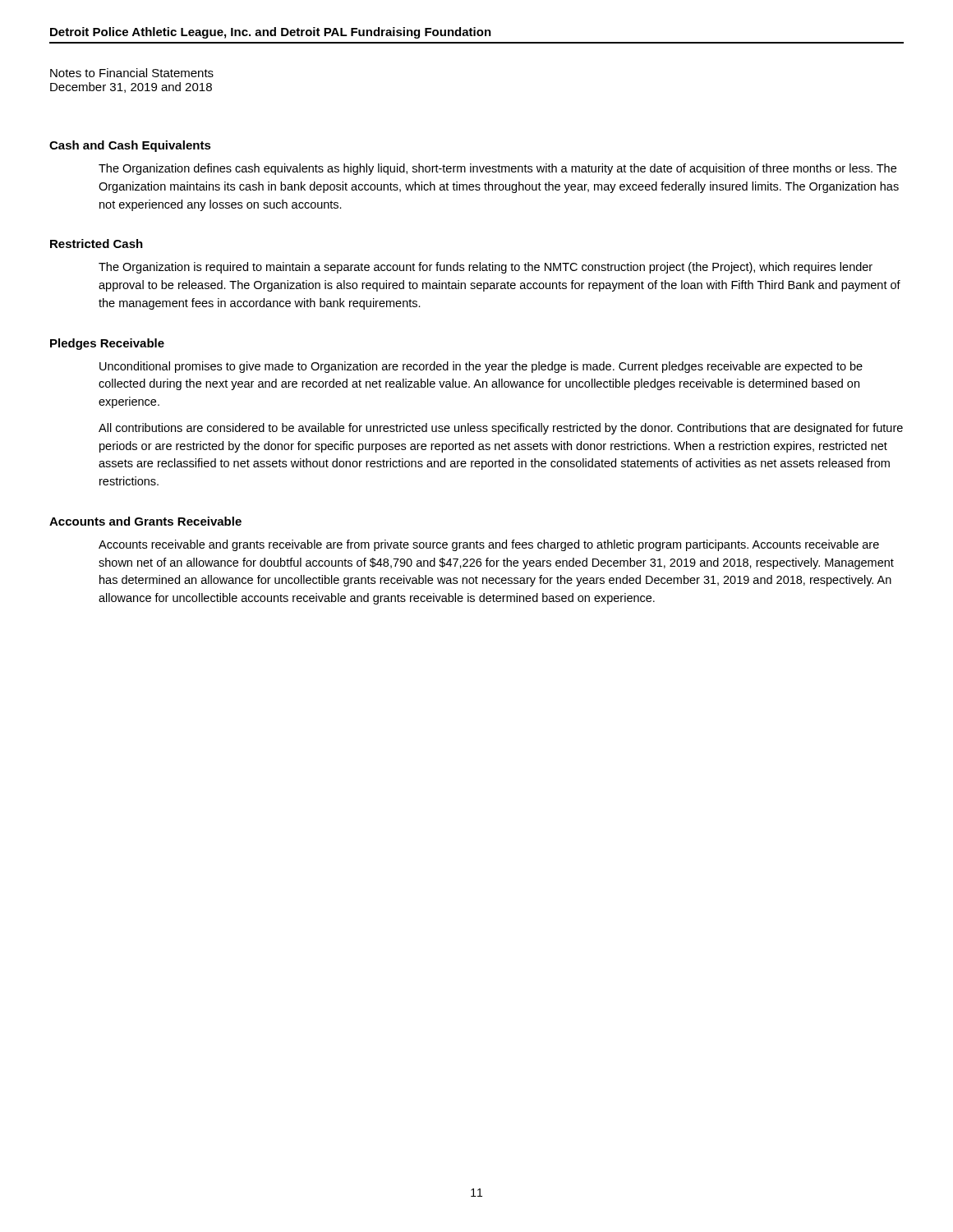Screen dimensions: 1232x953
Task: Find the text block with the text "The Organization defines cash equivalents as"
Action: click(499, 186)
